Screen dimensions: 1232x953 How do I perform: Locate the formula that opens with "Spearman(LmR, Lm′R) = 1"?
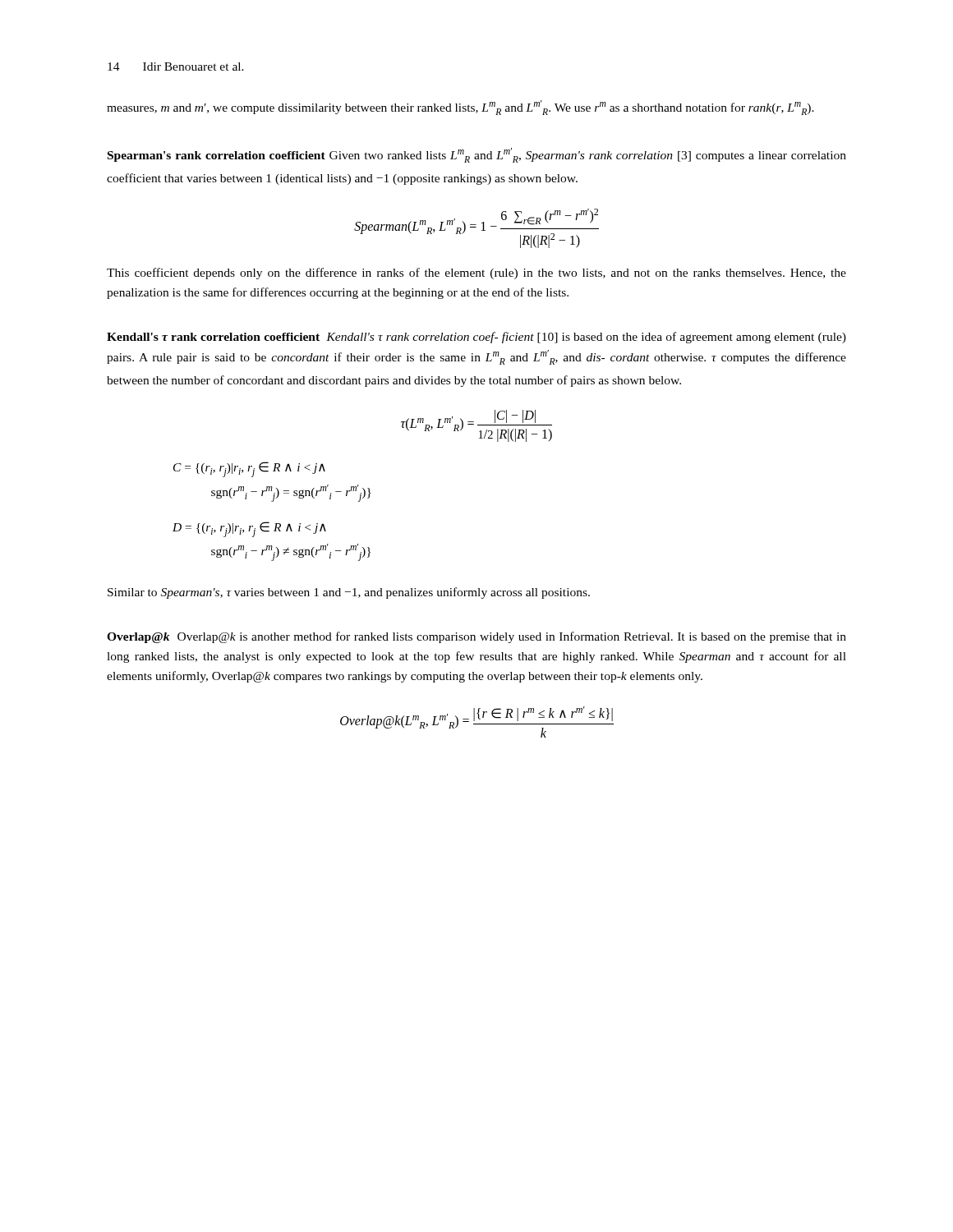(x=476, y=227)
